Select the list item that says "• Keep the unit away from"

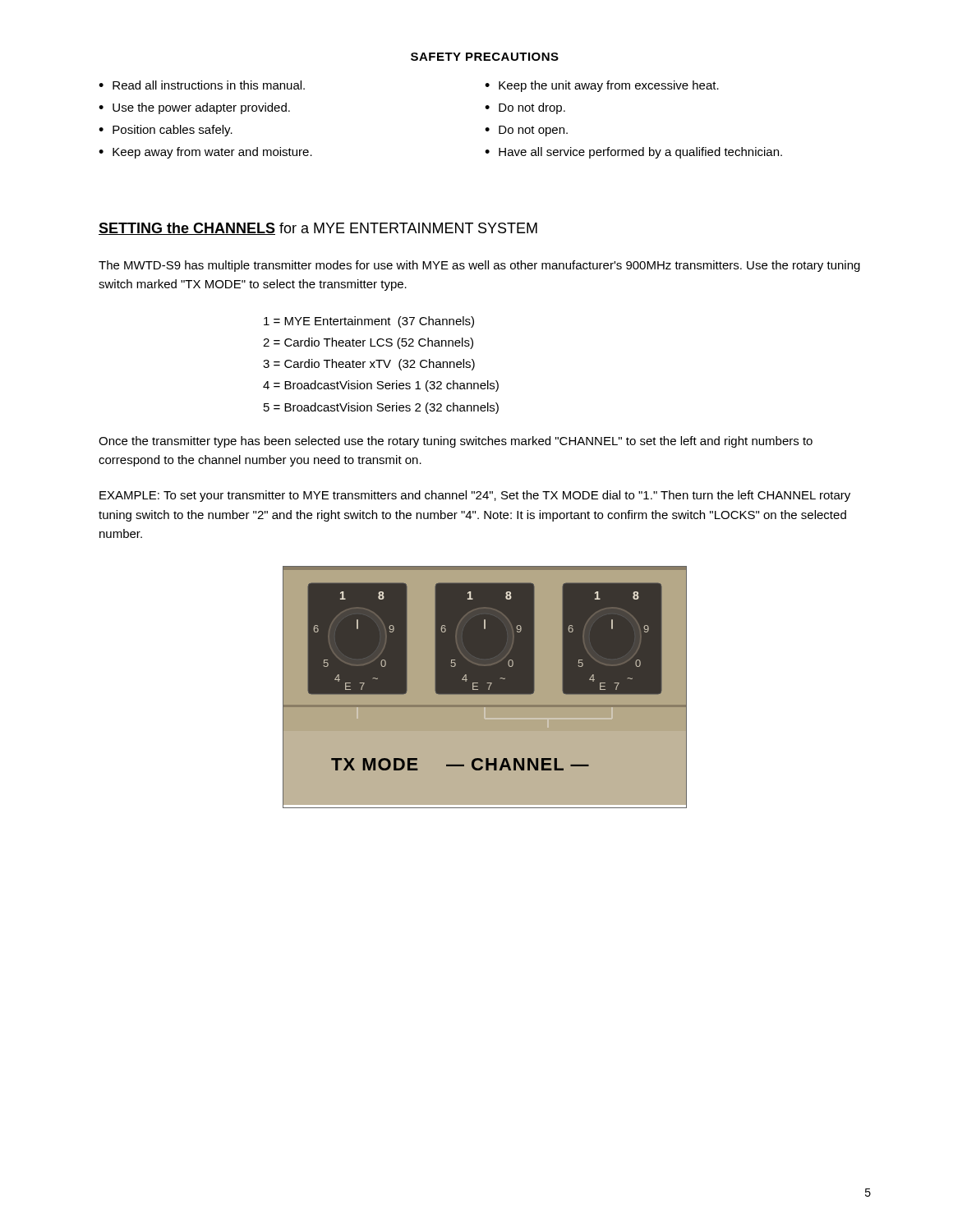click(x=602, y=85)
